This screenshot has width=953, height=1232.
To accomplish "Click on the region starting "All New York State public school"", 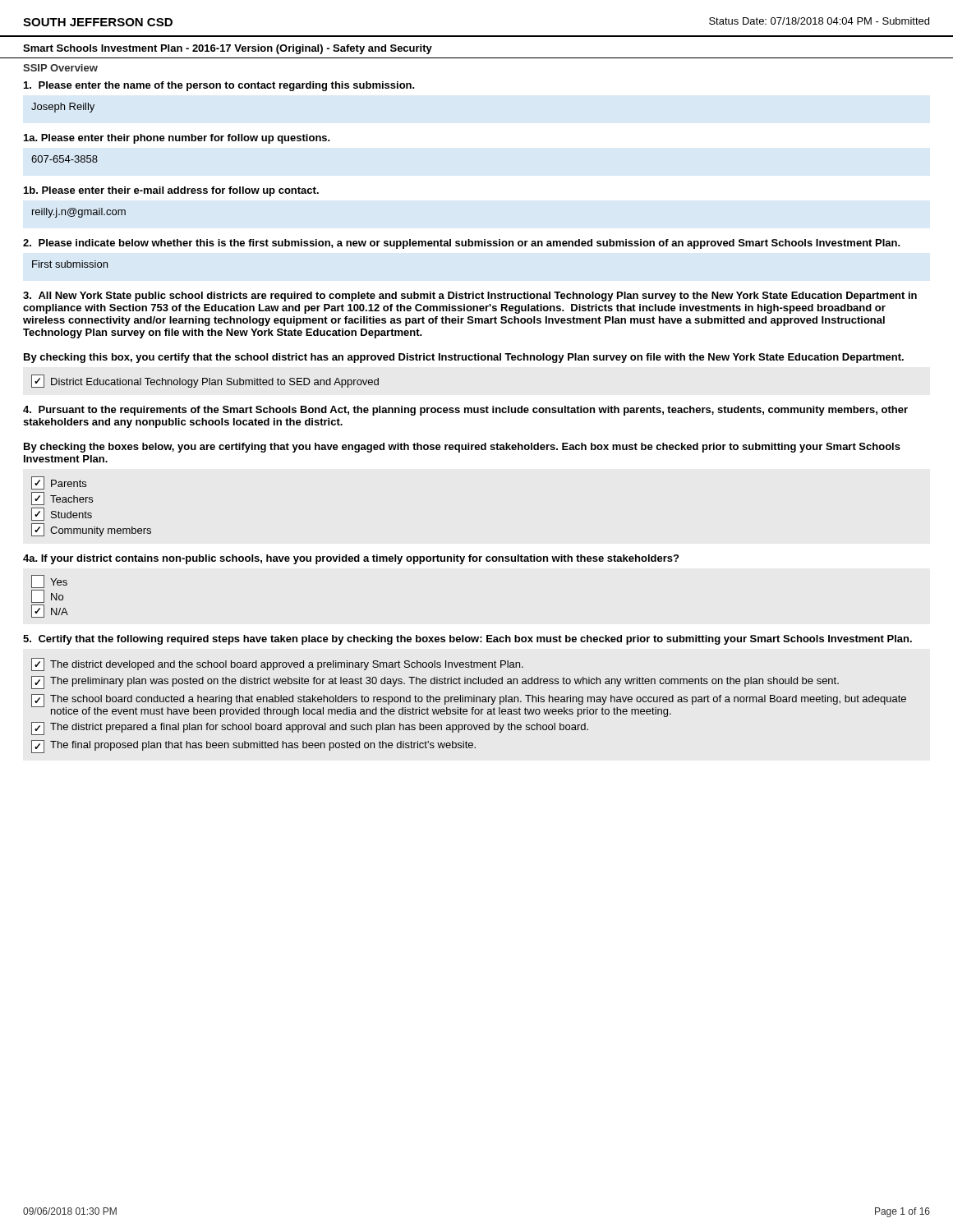I will pos(470,326).
